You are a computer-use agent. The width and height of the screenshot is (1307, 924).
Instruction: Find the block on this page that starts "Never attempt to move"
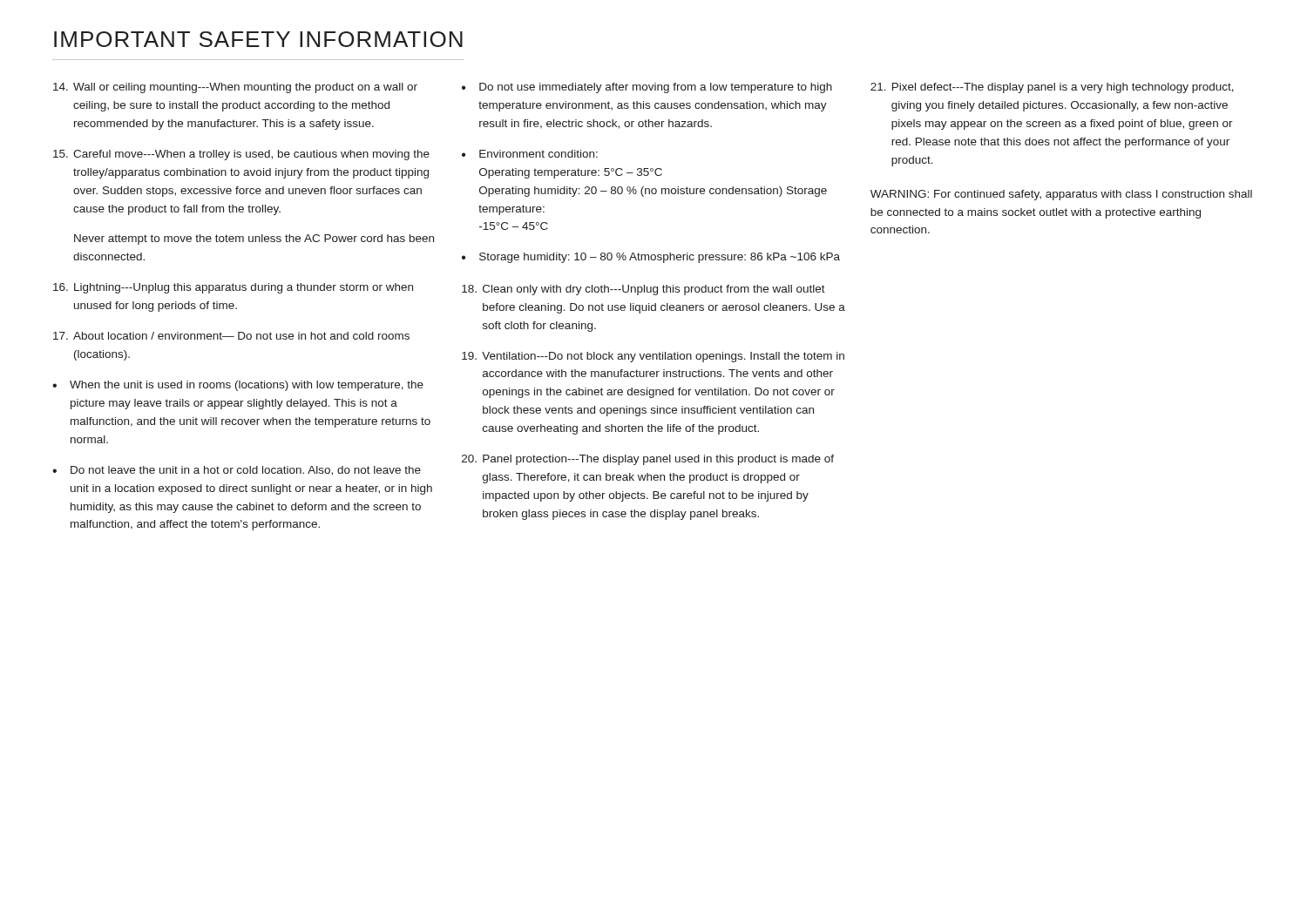coord(254,248)
